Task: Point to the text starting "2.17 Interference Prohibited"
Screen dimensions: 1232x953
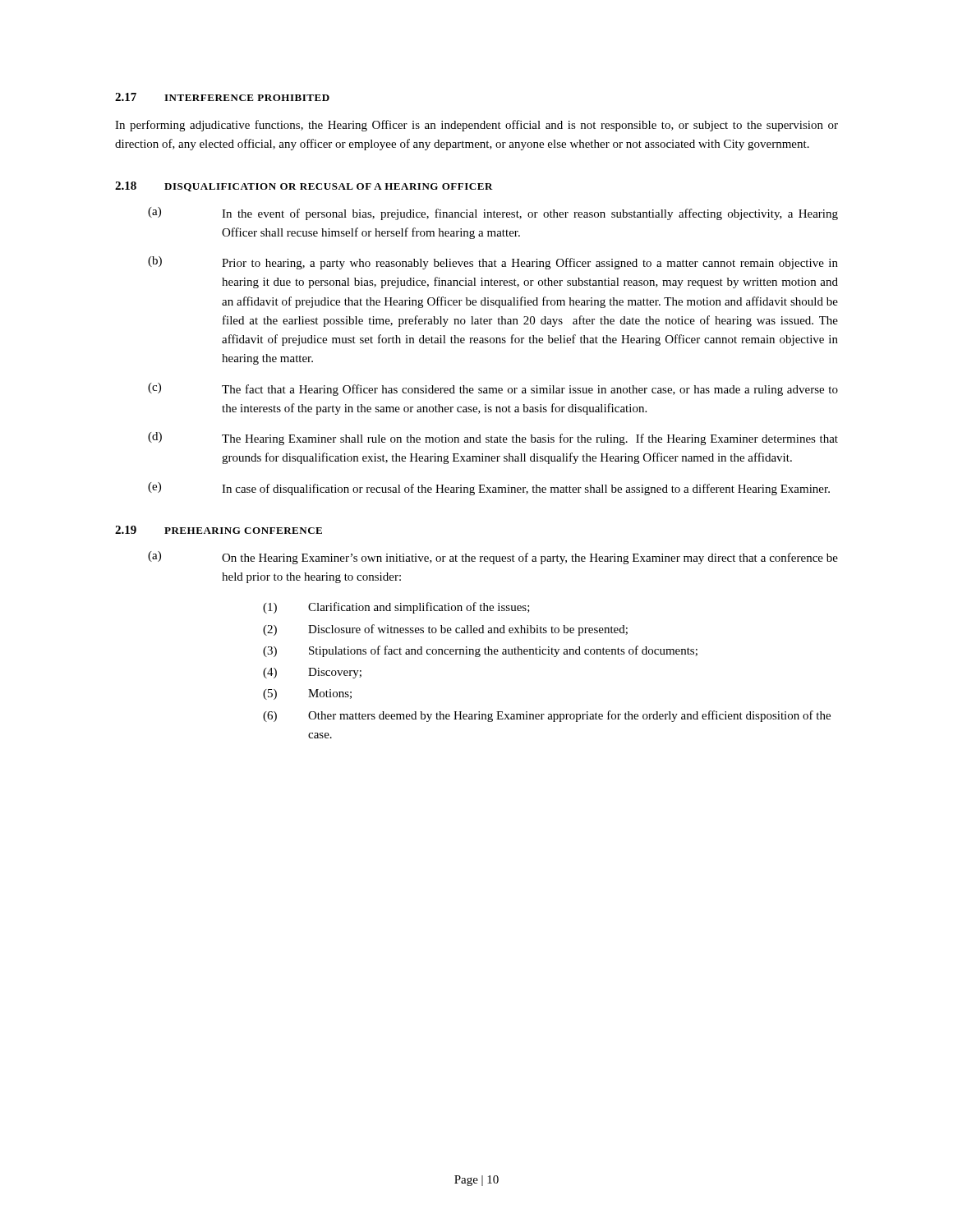Action: 222,97
